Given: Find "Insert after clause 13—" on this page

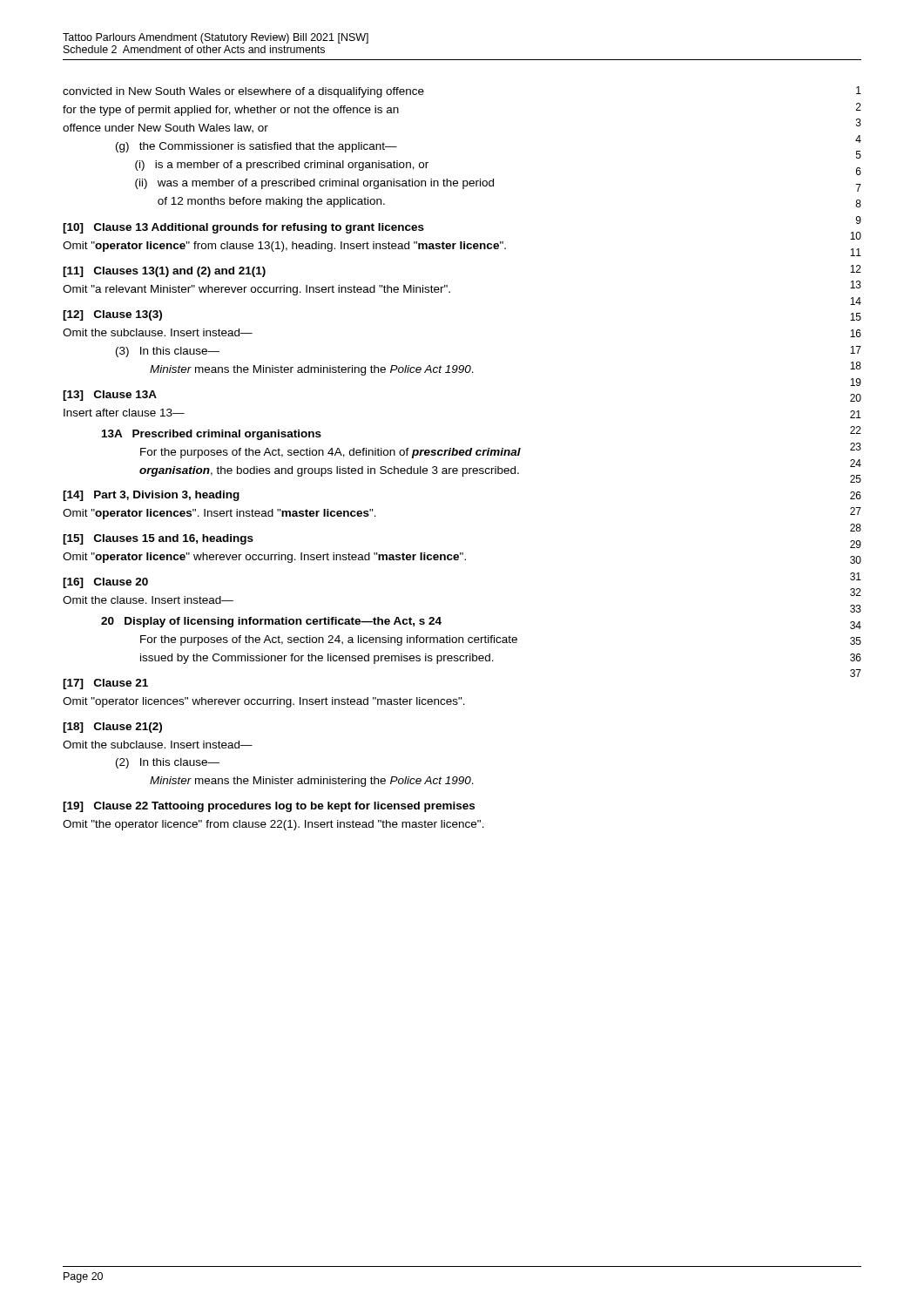Looking at the screenshot, I should click(123, 412).
